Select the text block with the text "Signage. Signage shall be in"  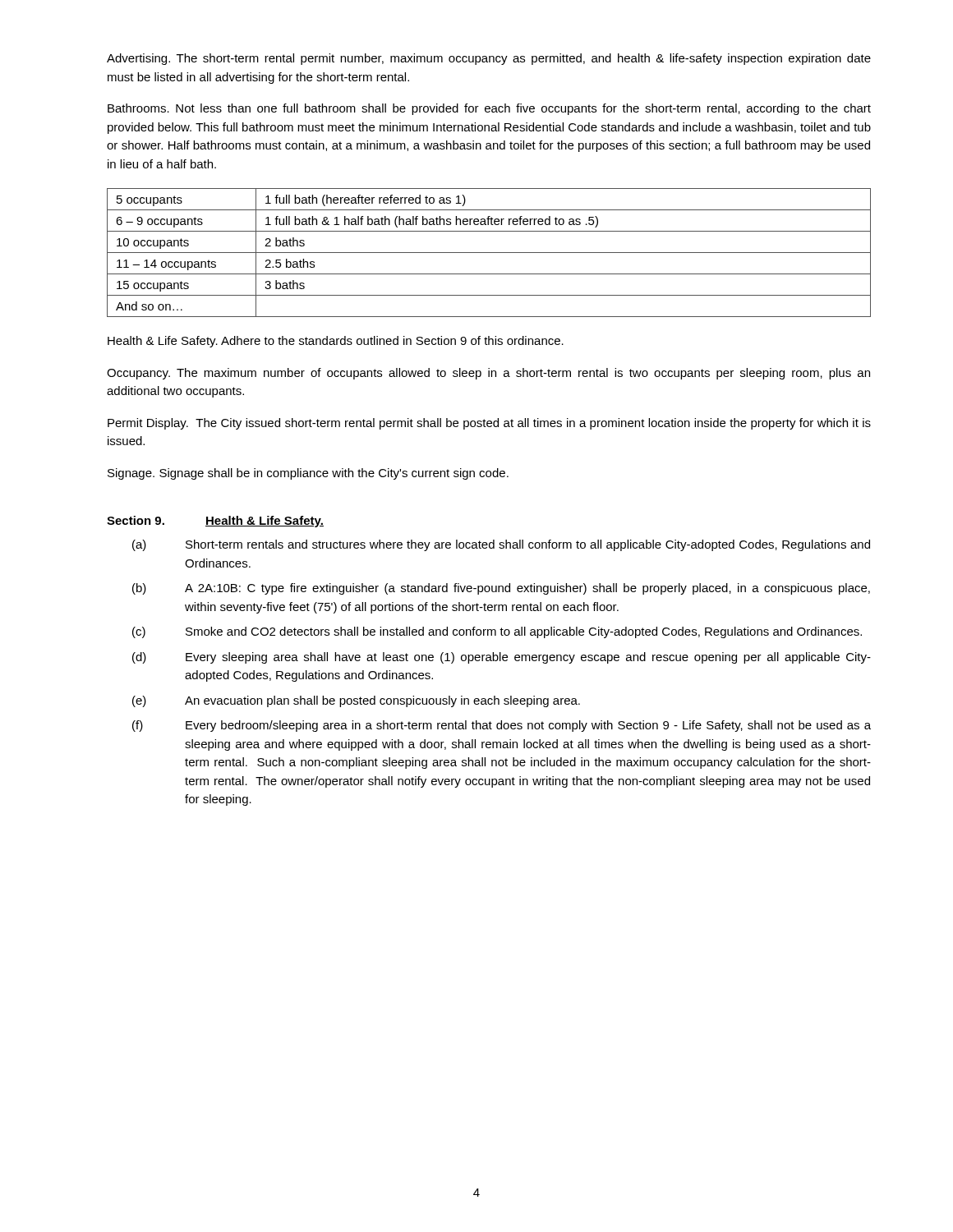click(308, 472)
